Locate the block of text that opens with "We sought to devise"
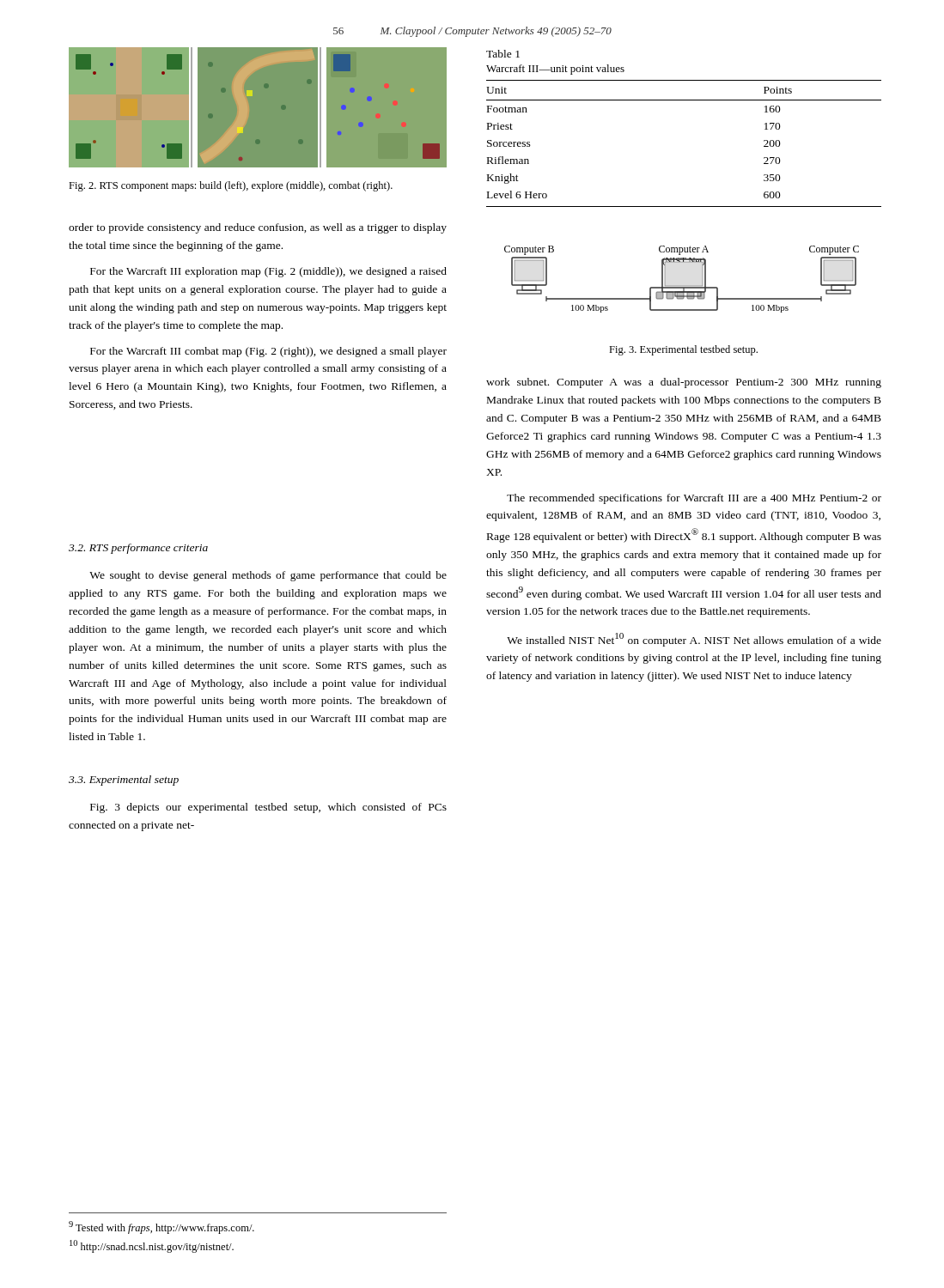Screen dimensions: 1288x944 click(x=258, y=657)
